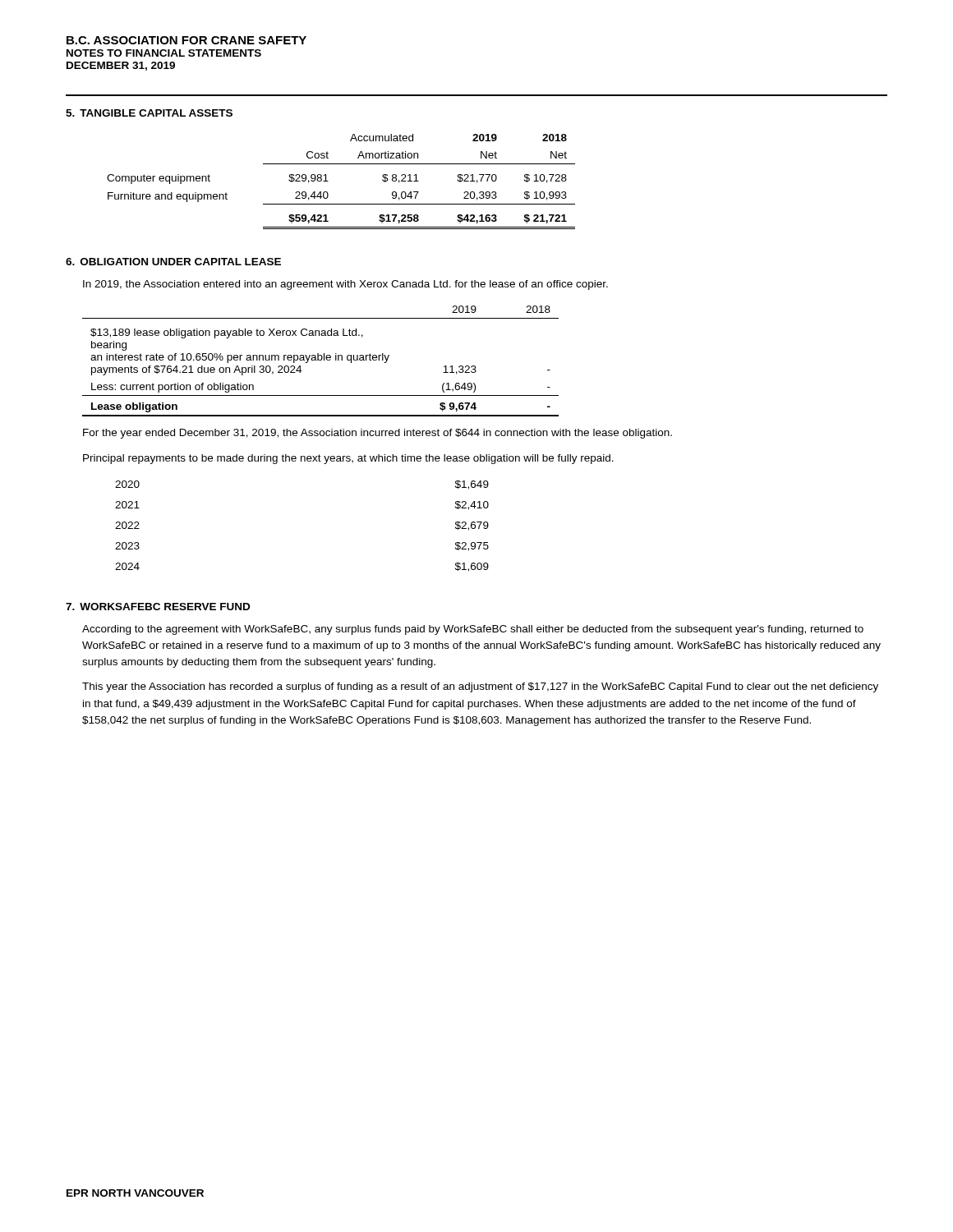Click on the table containing "$ 9,674"

pos(485,359)
